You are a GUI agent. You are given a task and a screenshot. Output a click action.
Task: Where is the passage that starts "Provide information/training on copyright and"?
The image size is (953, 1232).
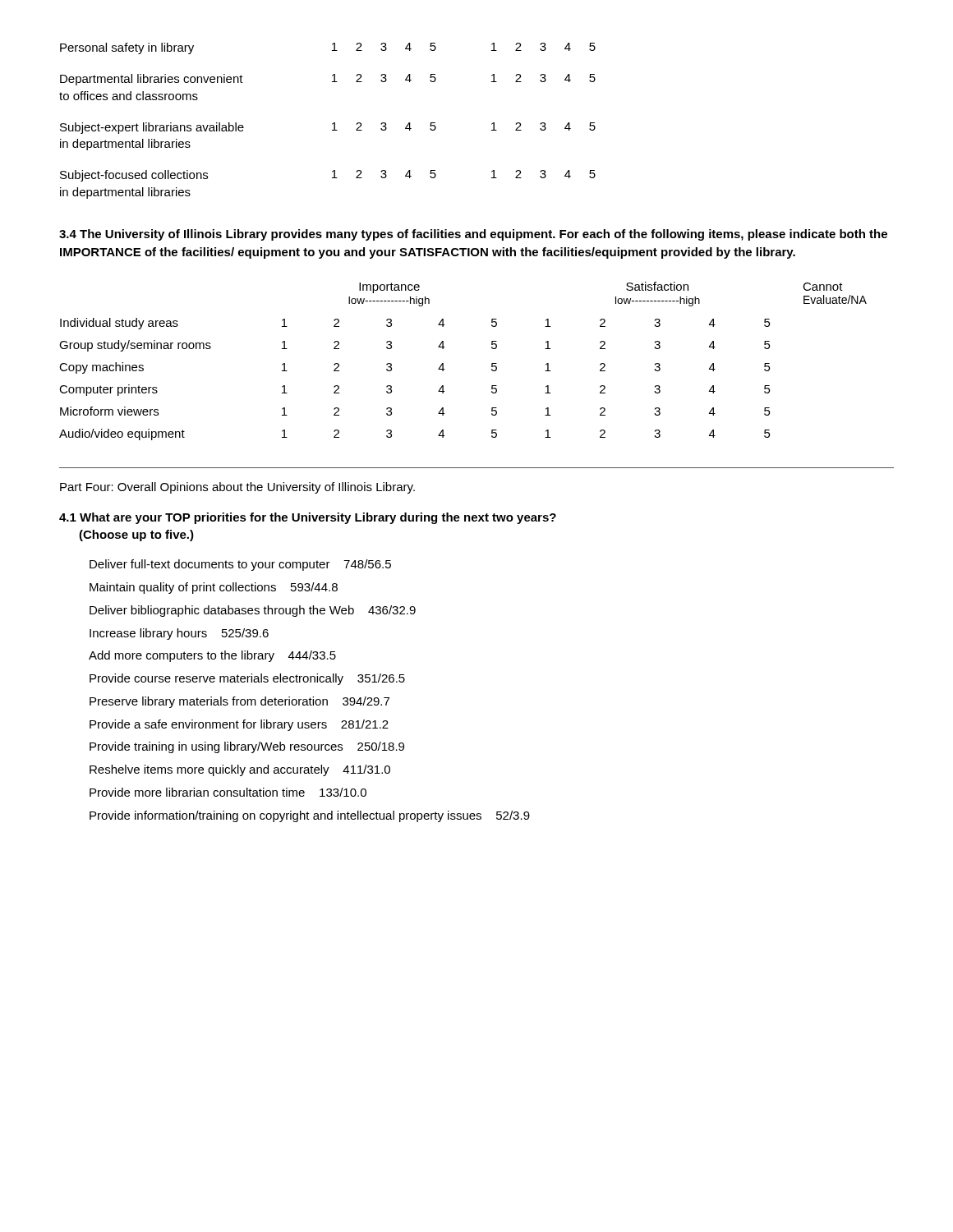[x=309, y=815]
